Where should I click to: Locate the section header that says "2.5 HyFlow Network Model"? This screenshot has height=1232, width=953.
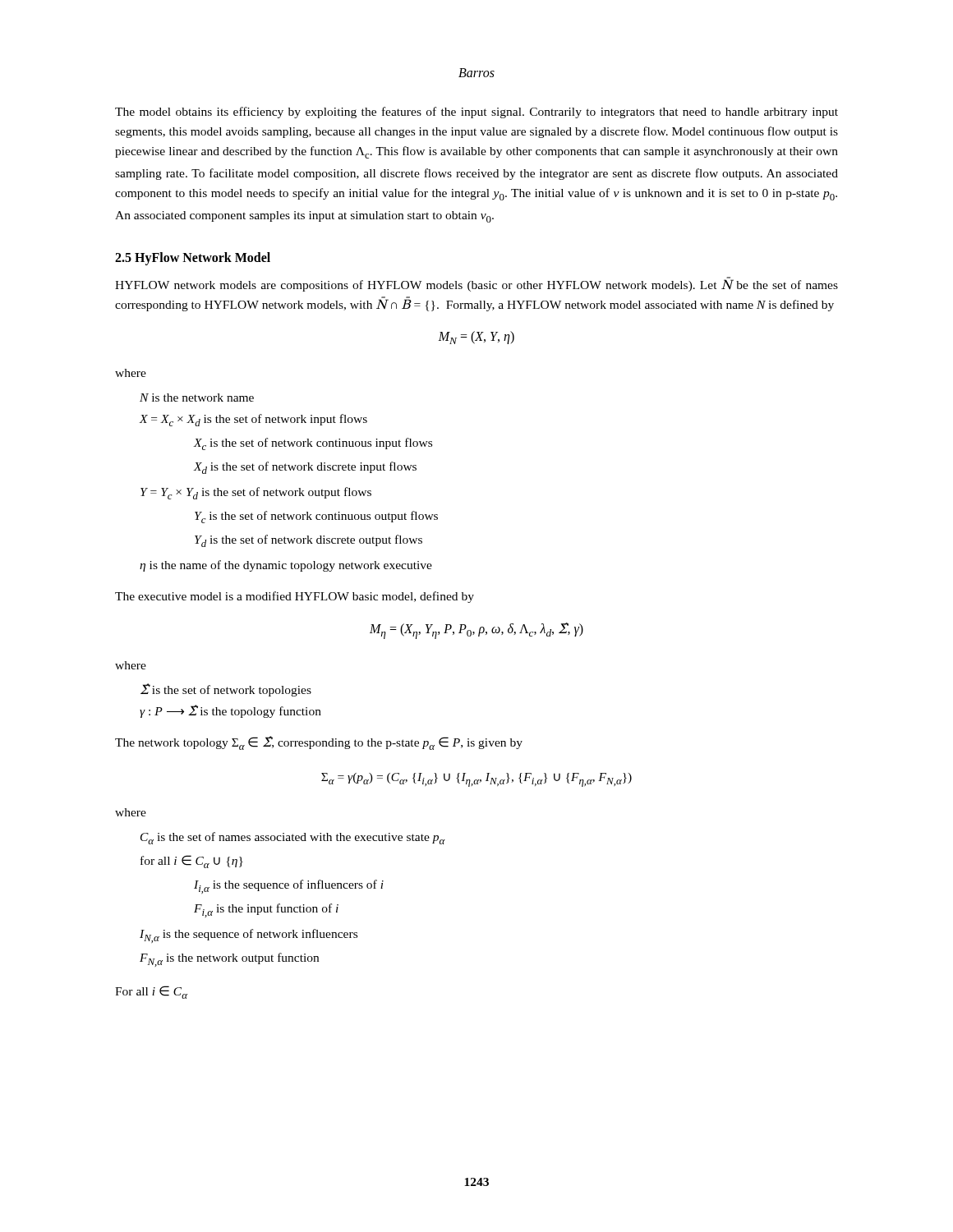tap(193, 258)
